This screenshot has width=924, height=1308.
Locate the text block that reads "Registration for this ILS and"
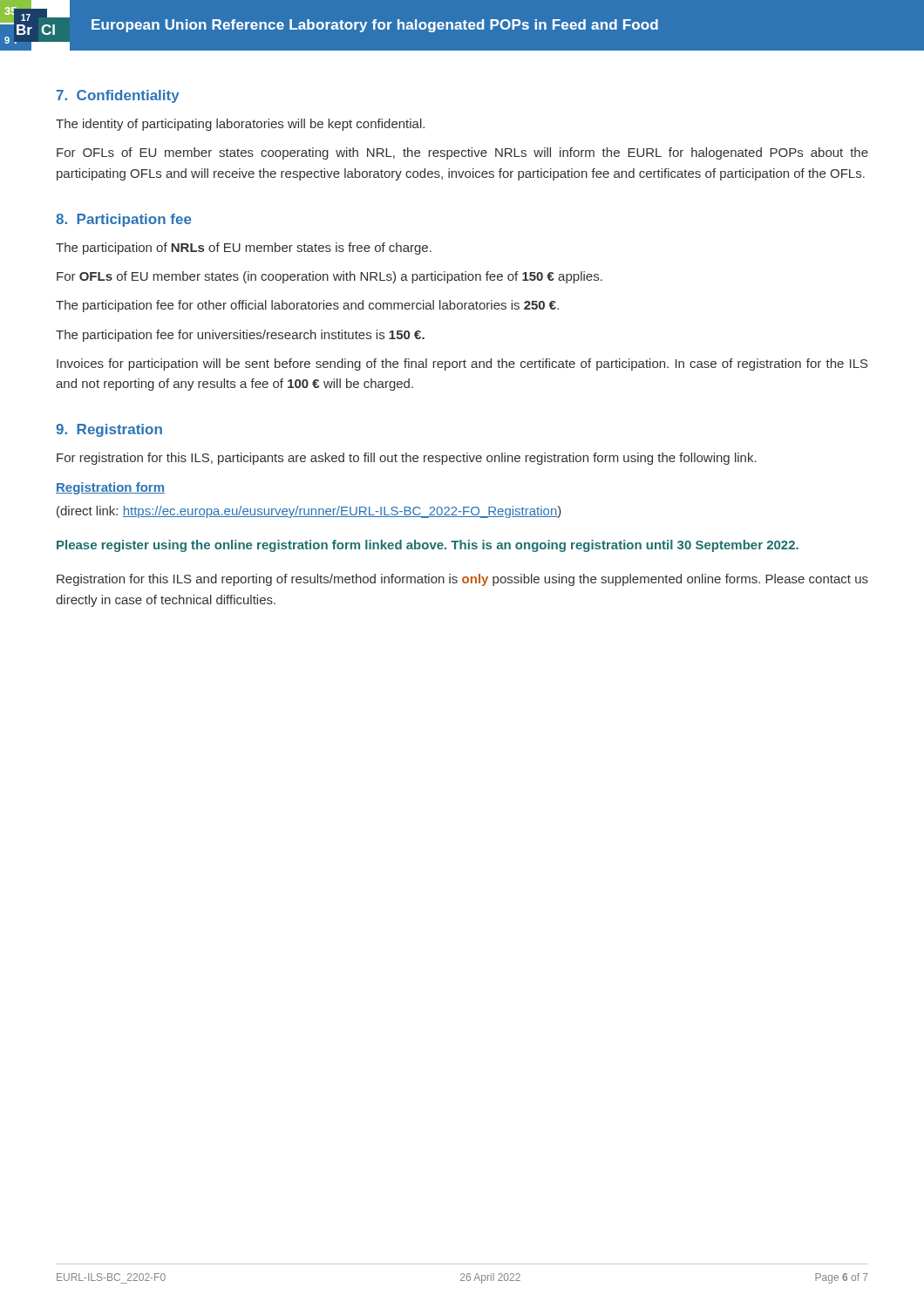[x=462, y=589]
